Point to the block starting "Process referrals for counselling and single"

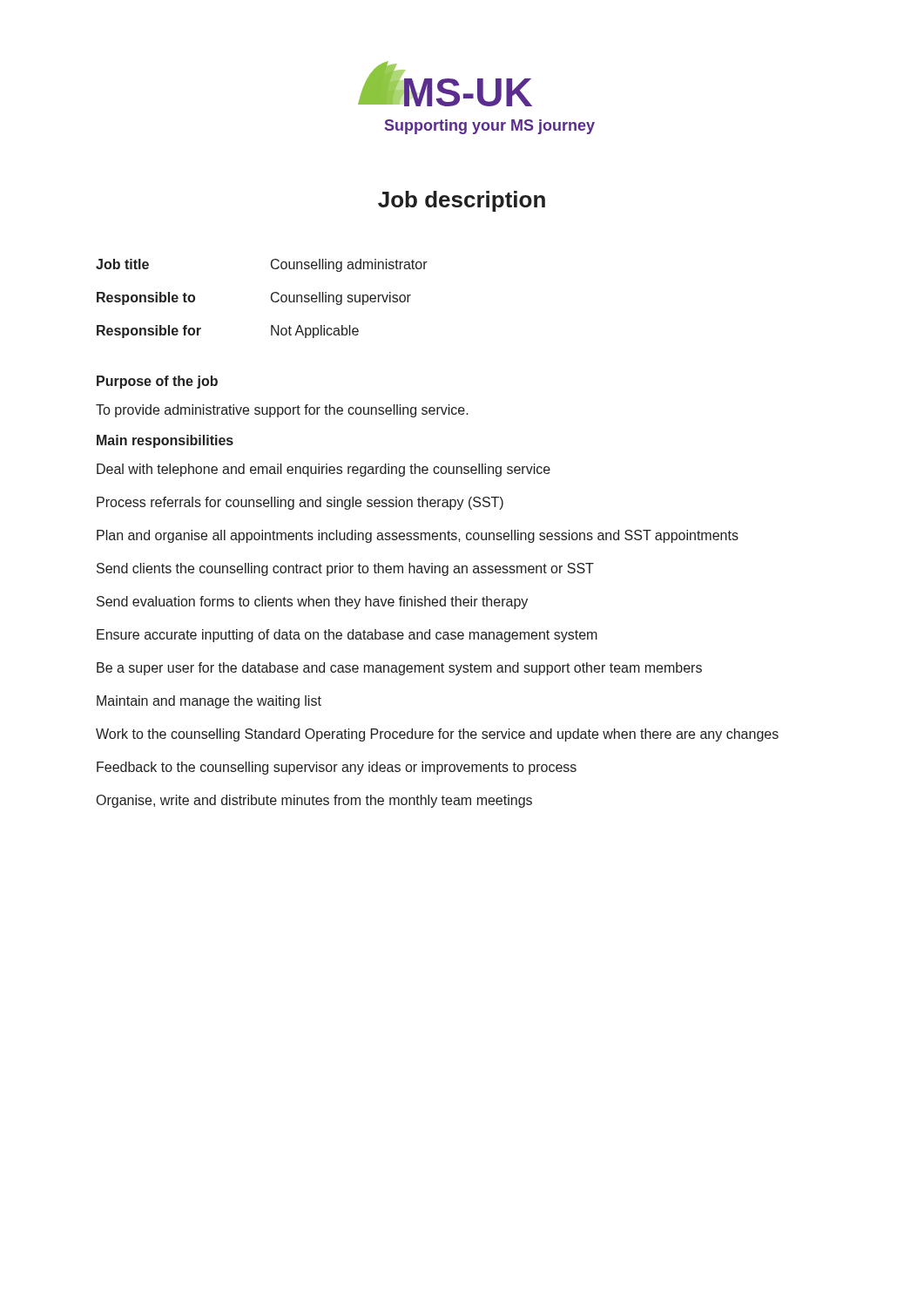300,502
